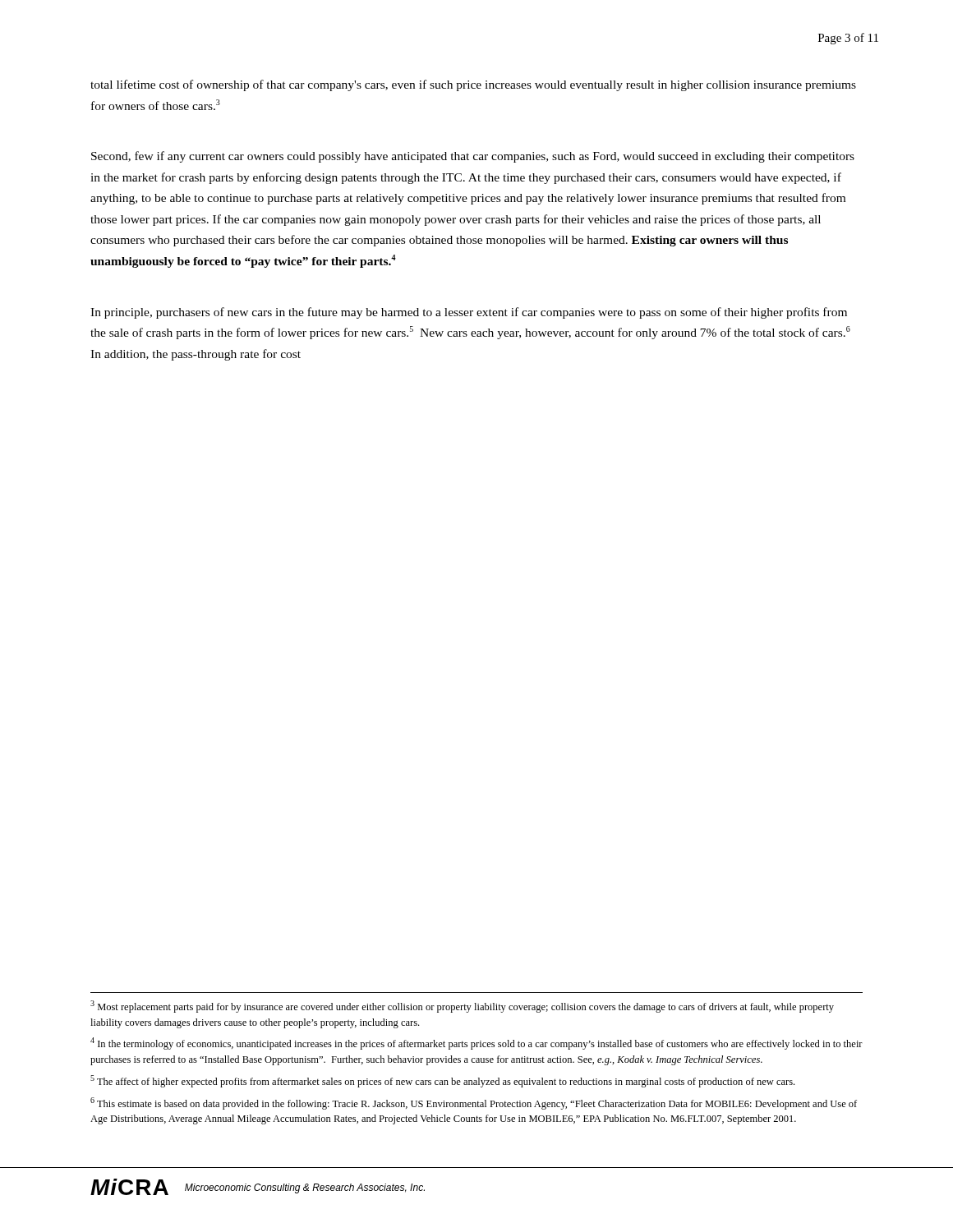Find the block on this page that starts "Second, few if any"
Image resolution: width=953 pixels, height=1232 pixels.
tap(472, 208)
